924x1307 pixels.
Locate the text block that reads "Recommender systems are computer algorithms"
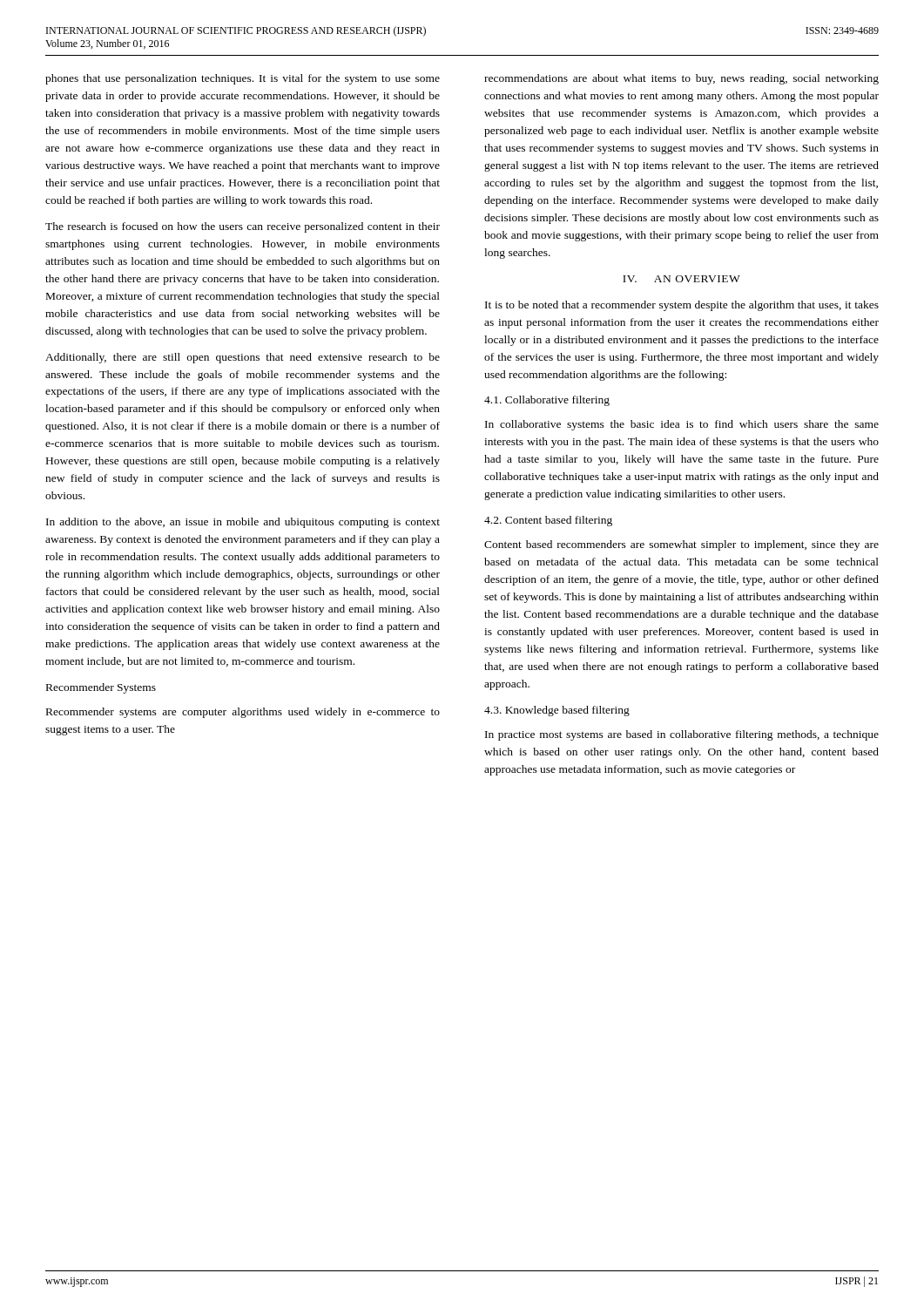tap(243, 721)
